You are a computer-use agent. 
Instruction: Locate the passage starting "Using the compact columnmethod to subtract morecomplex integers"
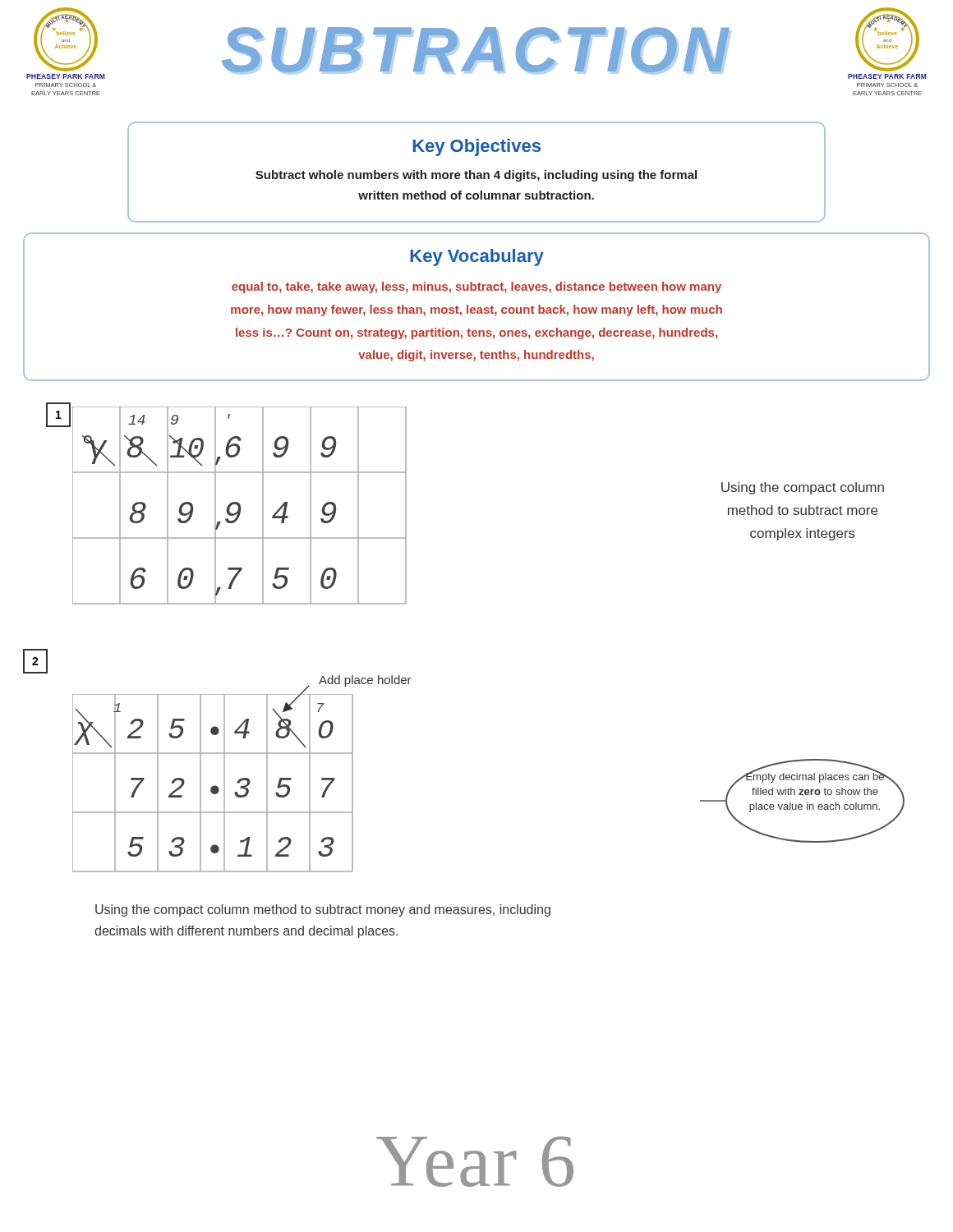803,510
